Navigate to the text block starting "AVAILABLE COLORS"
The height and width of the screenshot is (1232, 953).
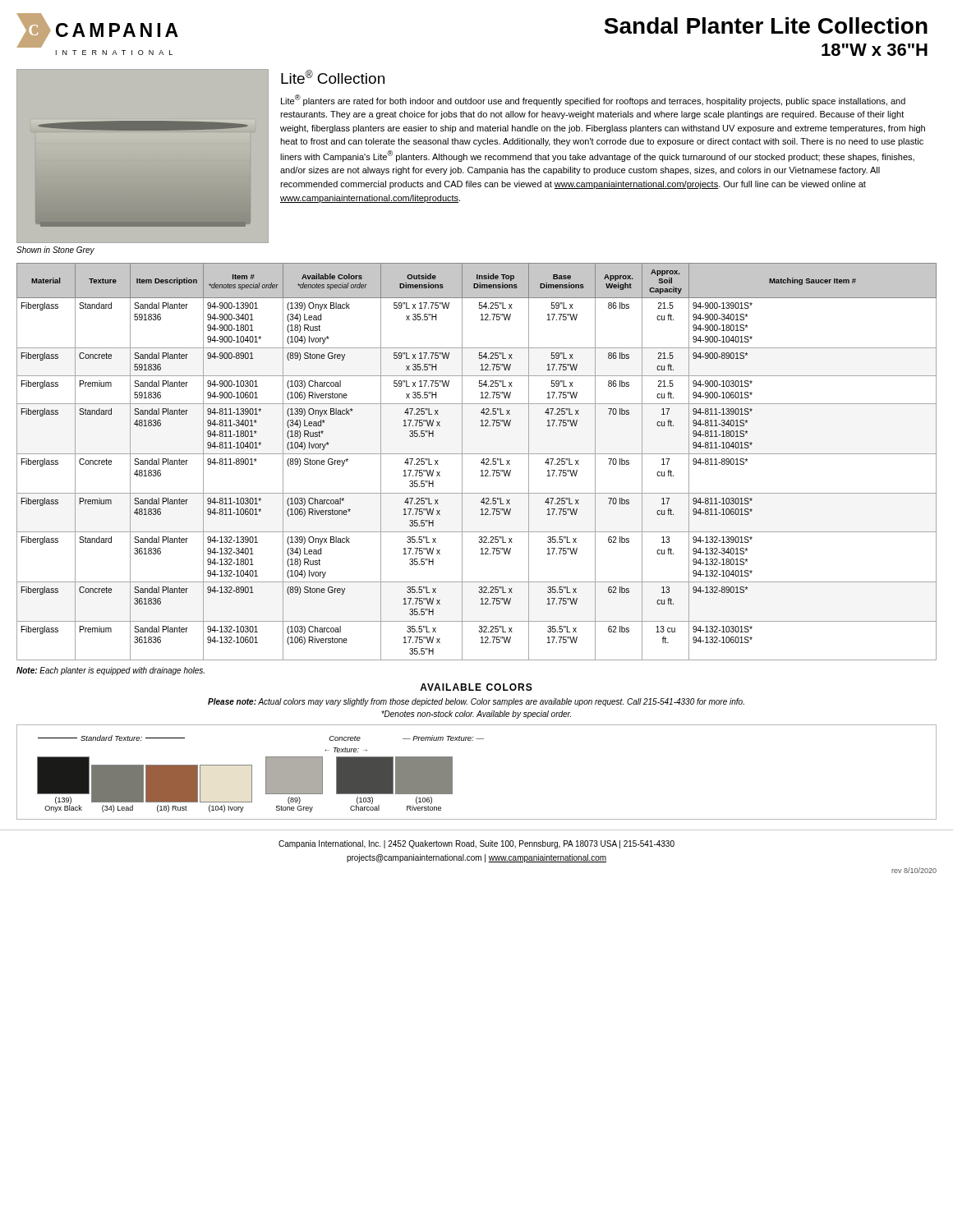[476, 688]
